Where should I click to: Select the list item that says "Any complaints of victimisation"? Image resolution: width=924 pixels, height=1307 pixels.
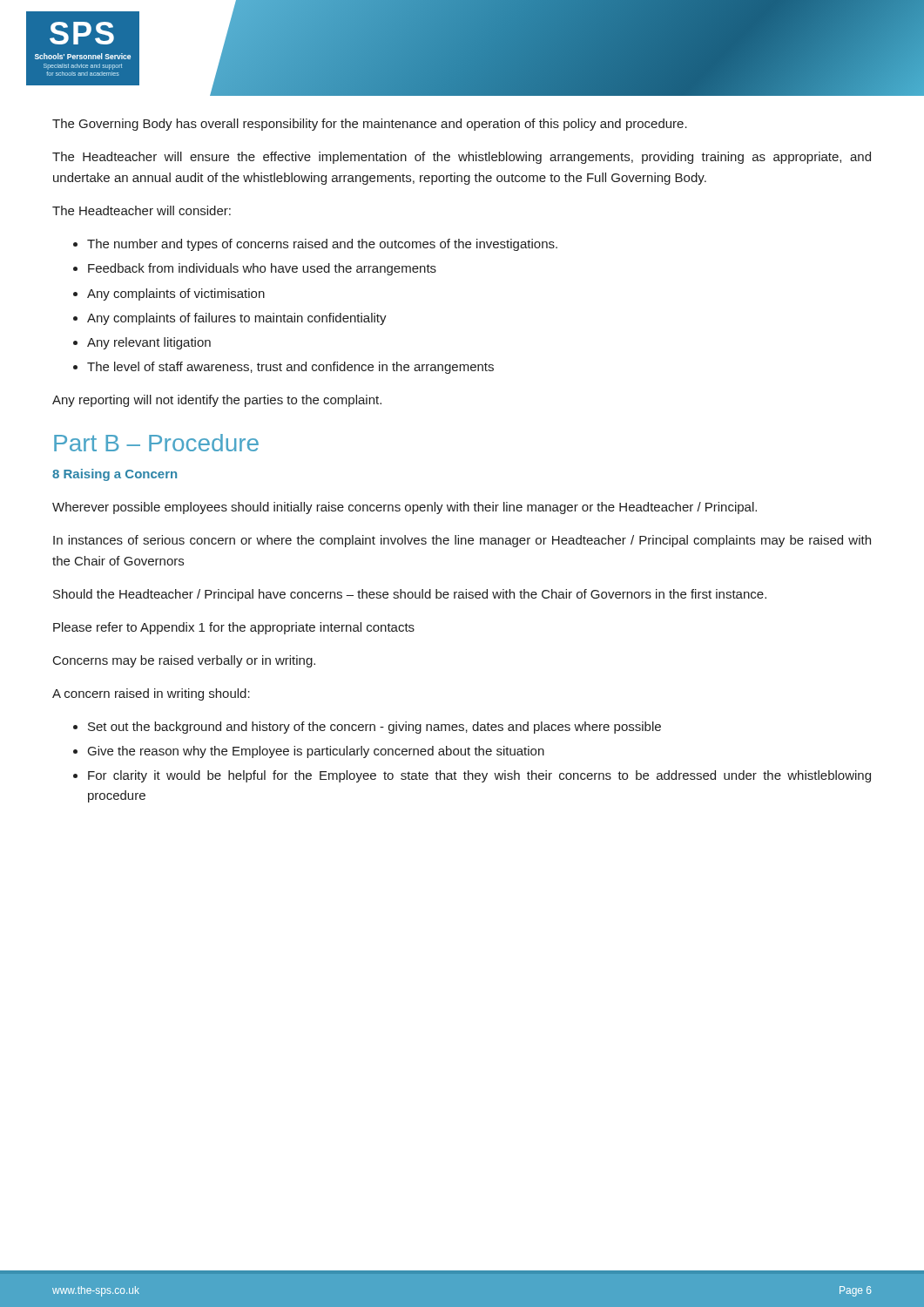click(x=176, y=293)
